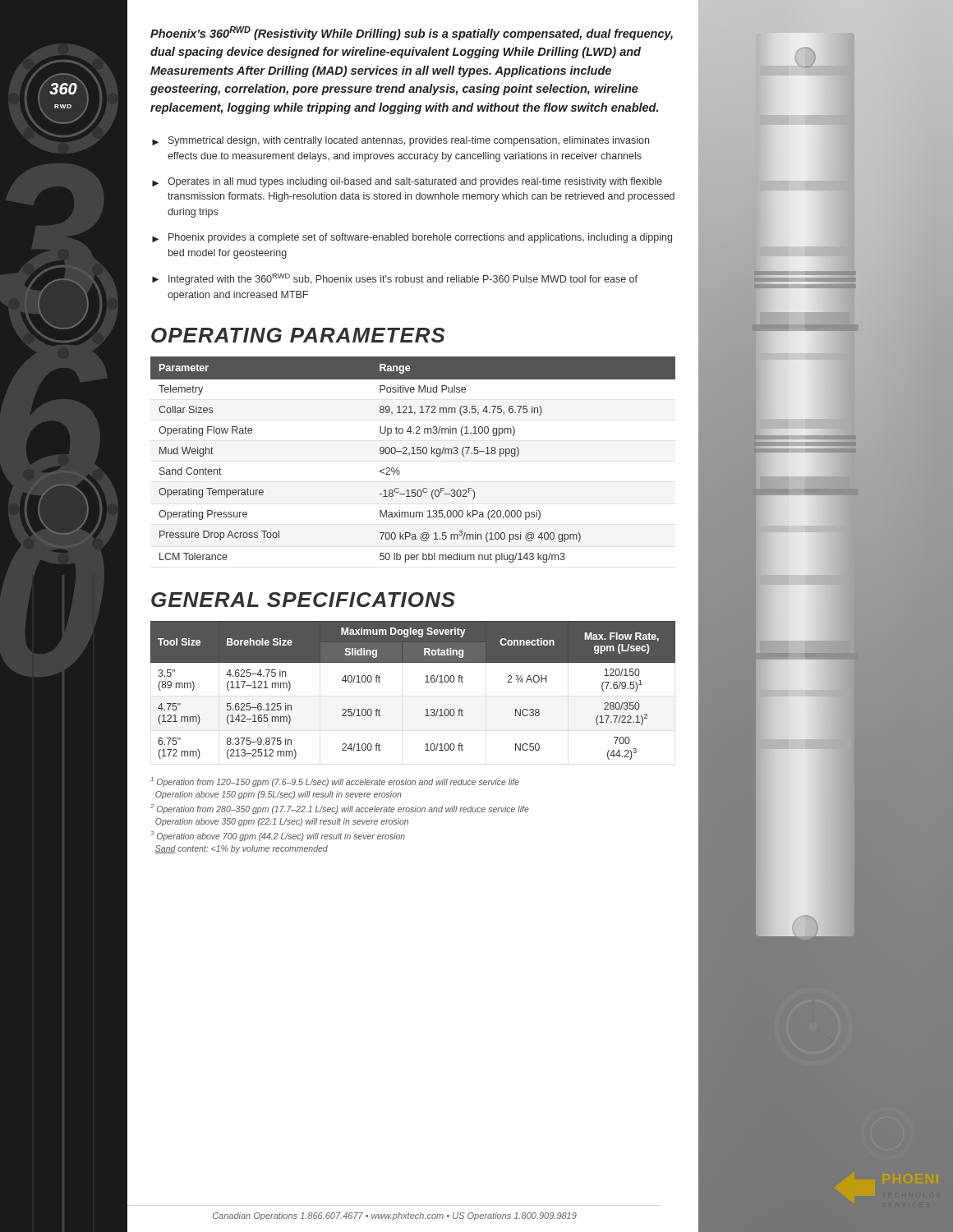Select the table that reads "700 kPa @ 1.5"
The height and width of the screenshot is (1232, 953).
click(413, 462)
